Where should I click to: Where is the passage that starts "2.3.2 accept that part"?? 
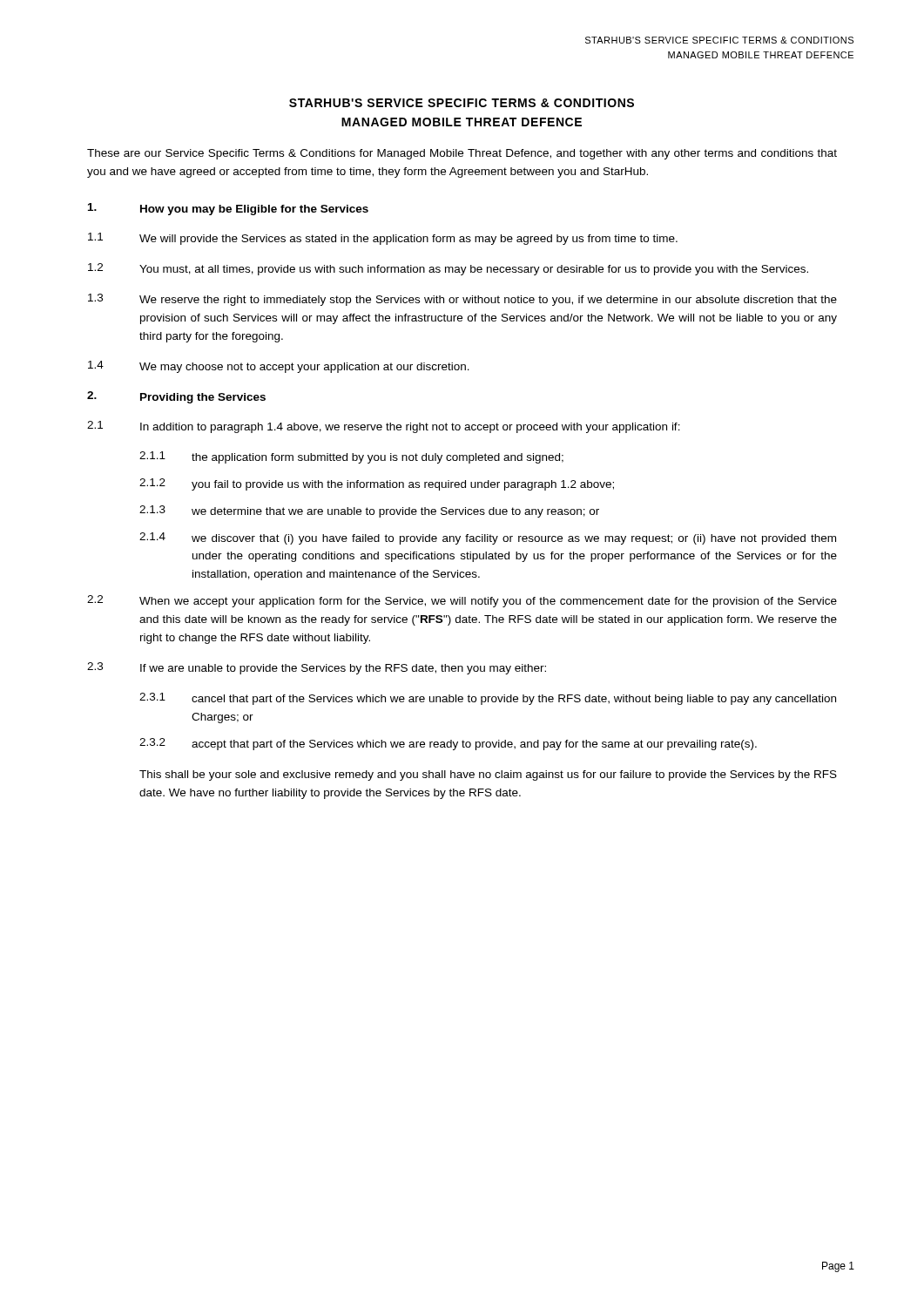[x=488, y=744]
